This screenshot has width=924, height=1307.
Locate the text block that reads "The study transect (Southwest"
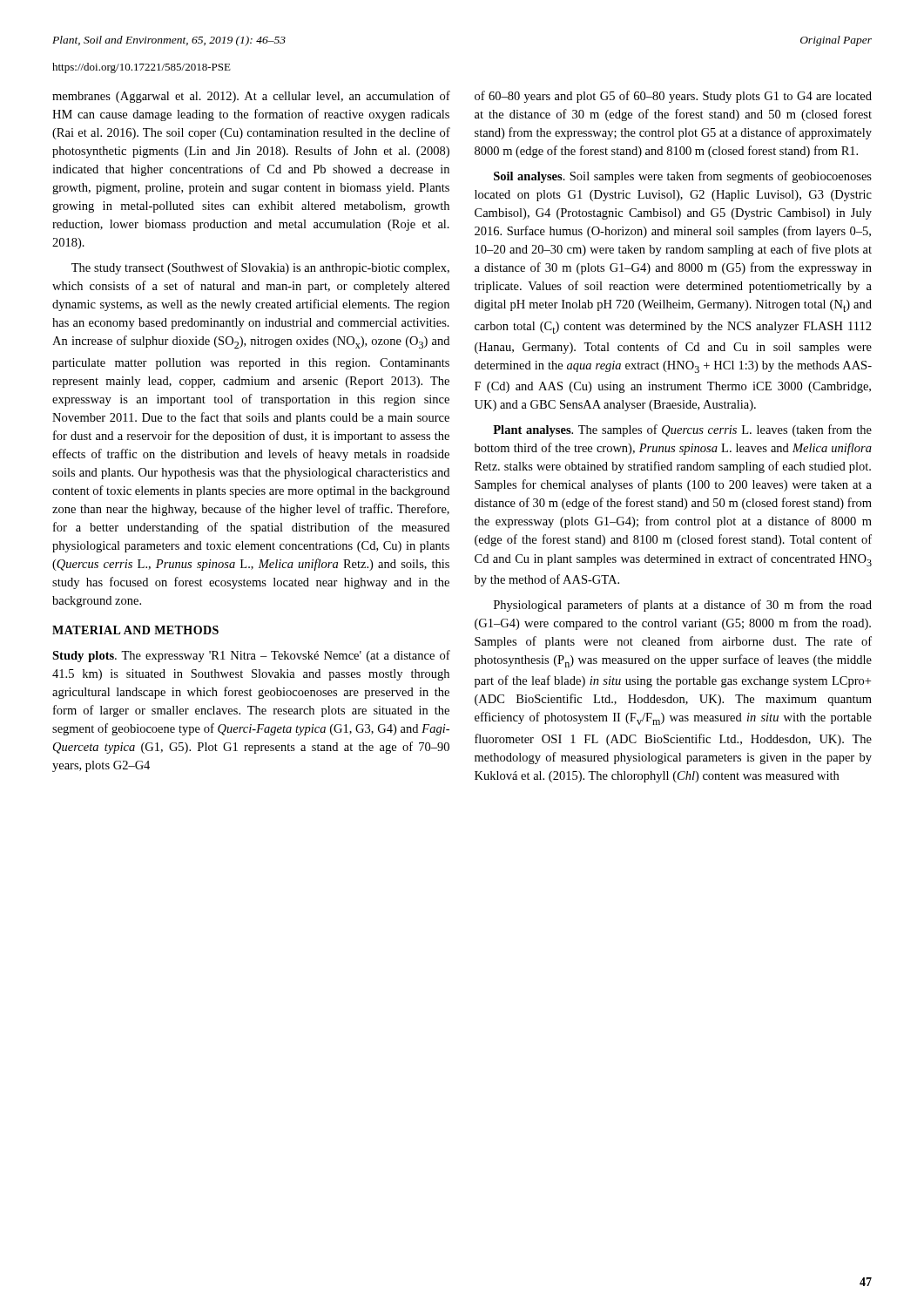pos(251,434)
